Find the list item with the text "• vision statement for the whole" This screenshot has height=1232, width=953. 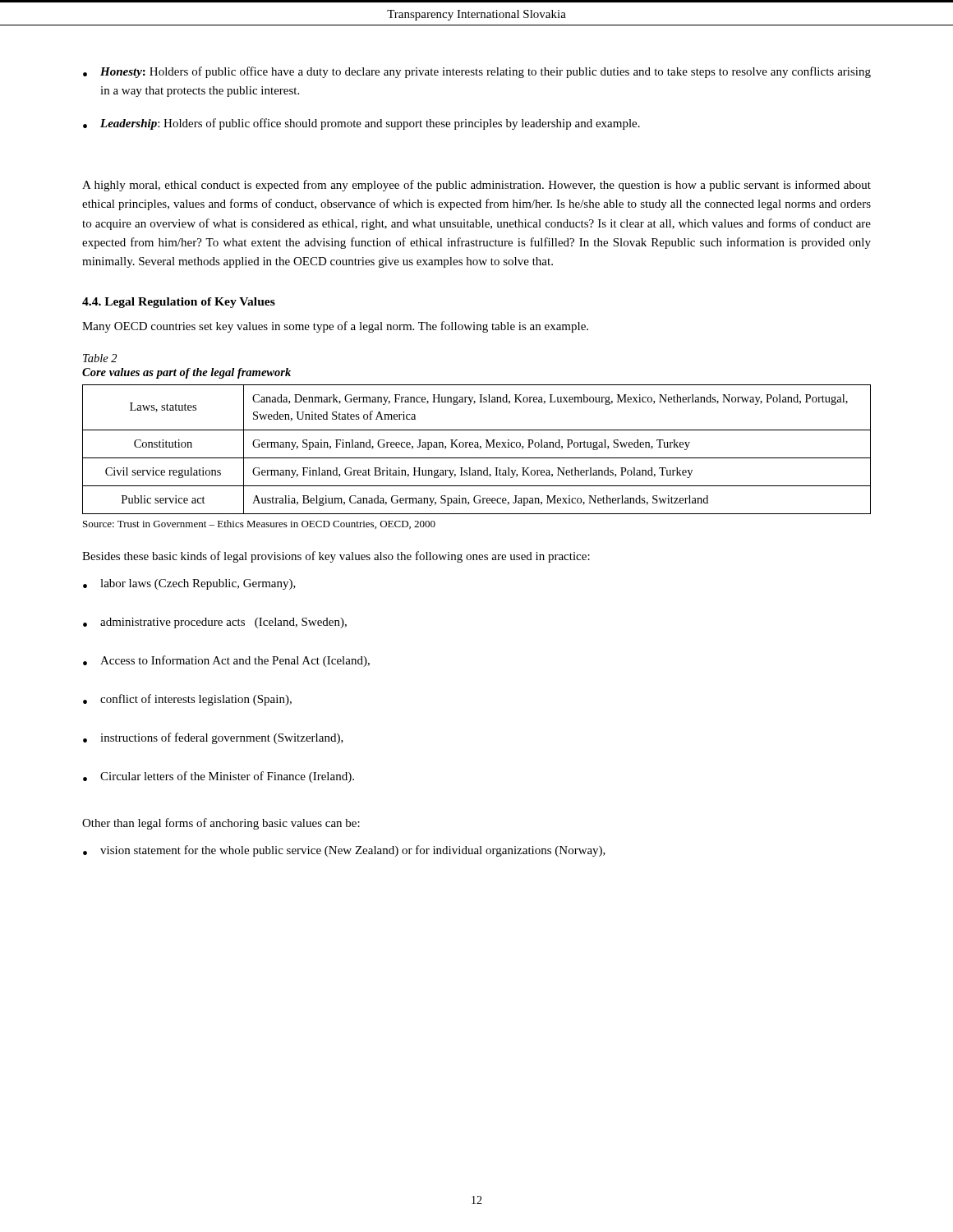coord(344,853)
